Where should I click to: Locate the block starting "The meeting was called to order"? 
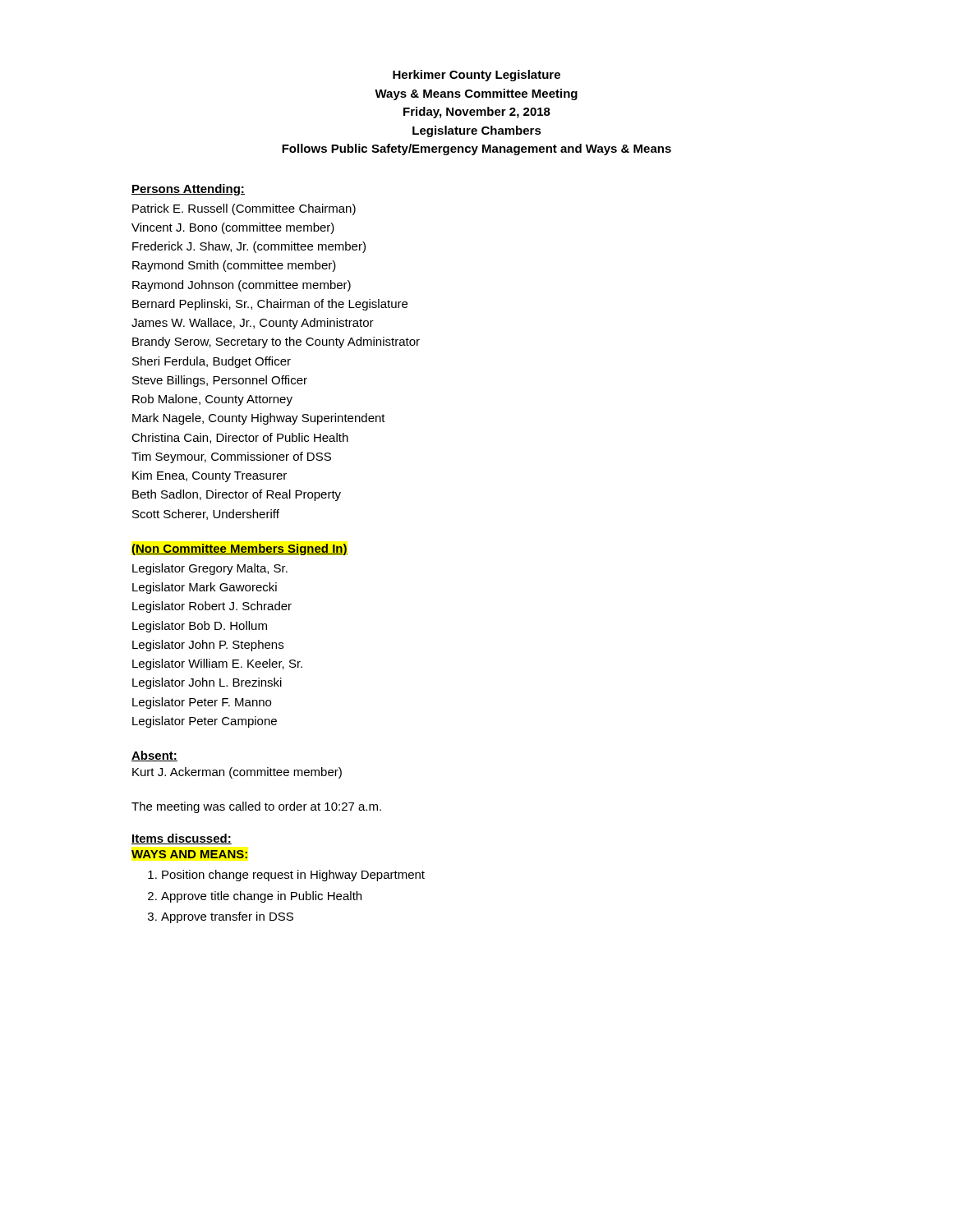pos(256,807)
